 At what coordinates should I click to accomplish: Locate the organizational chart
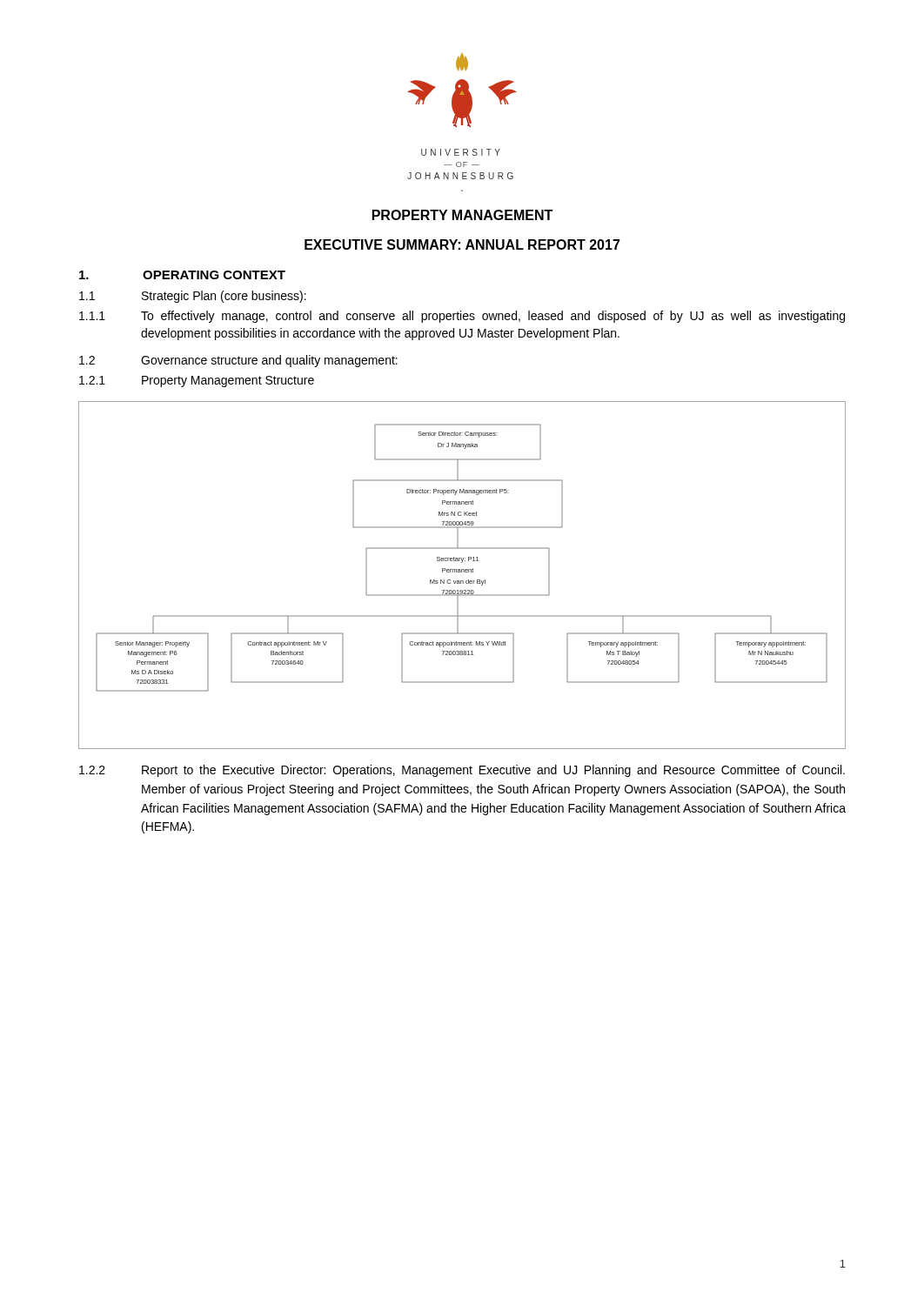[462, 575]
